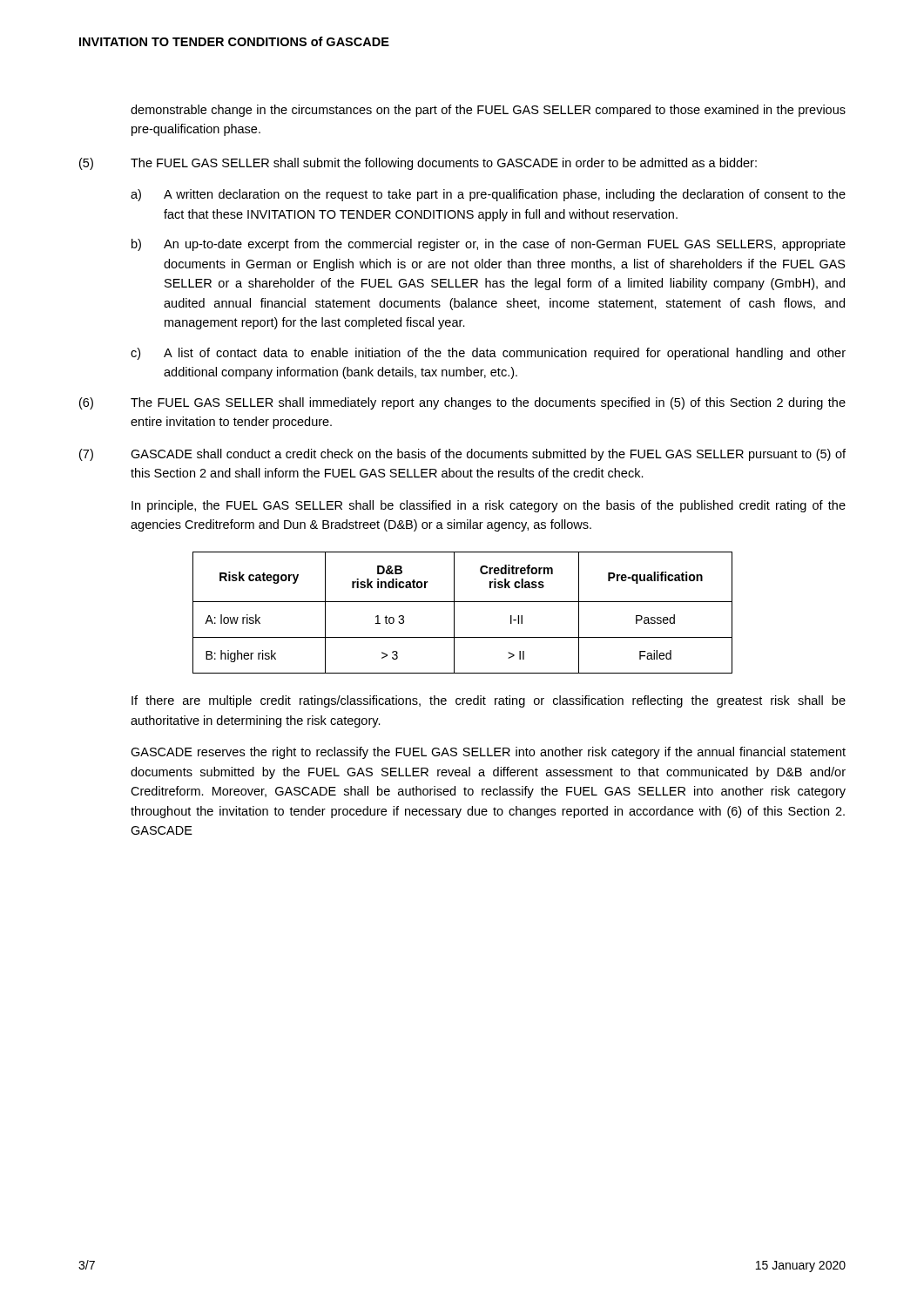This screenshot has width=924, height=1307.
Task: Locate the table with the text "B: higher risk"
Action: (462, 613)
